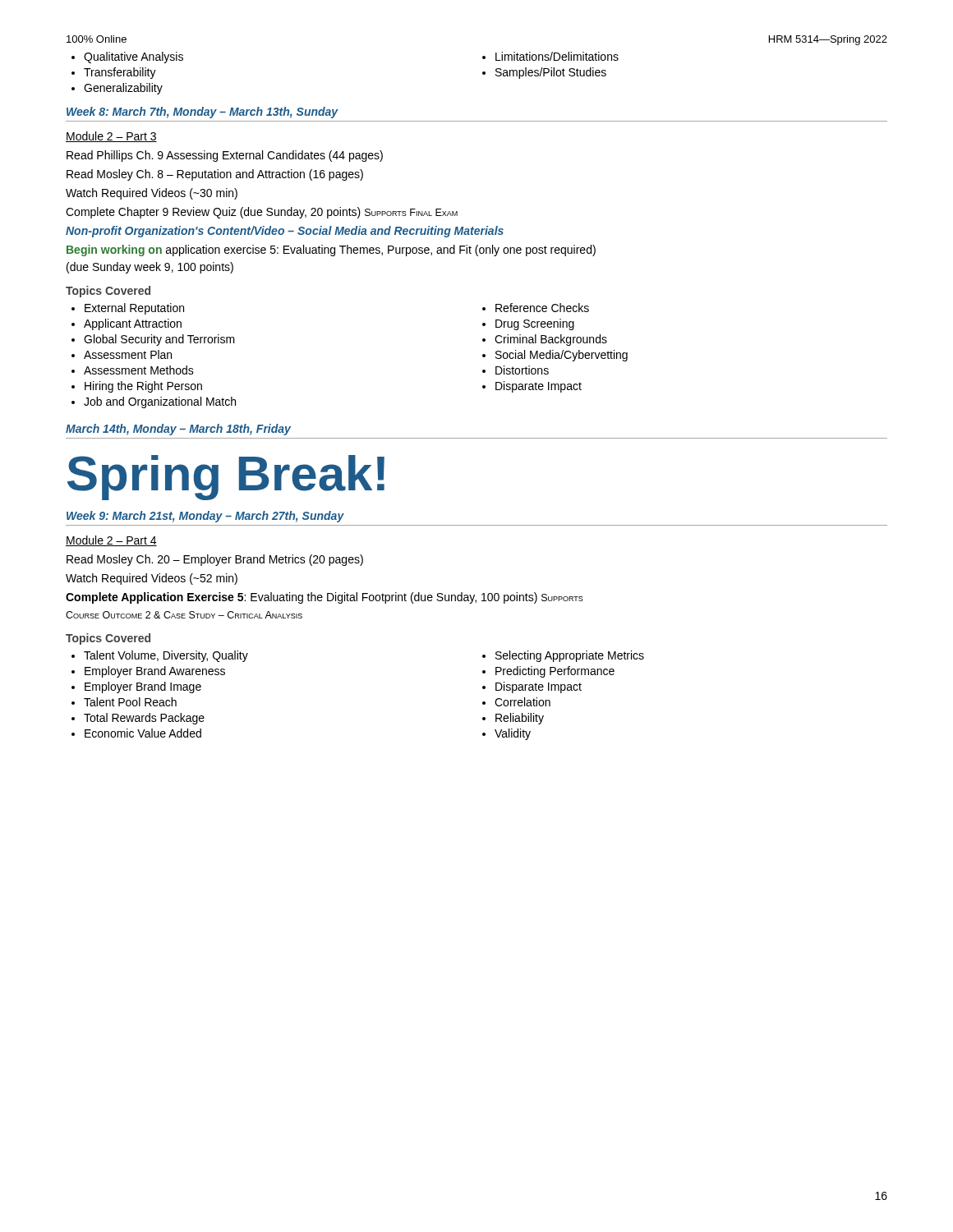953x1232 pixels.
Task: Point to "Selecting Appropriate Metrics"
Action: [569, 655]
